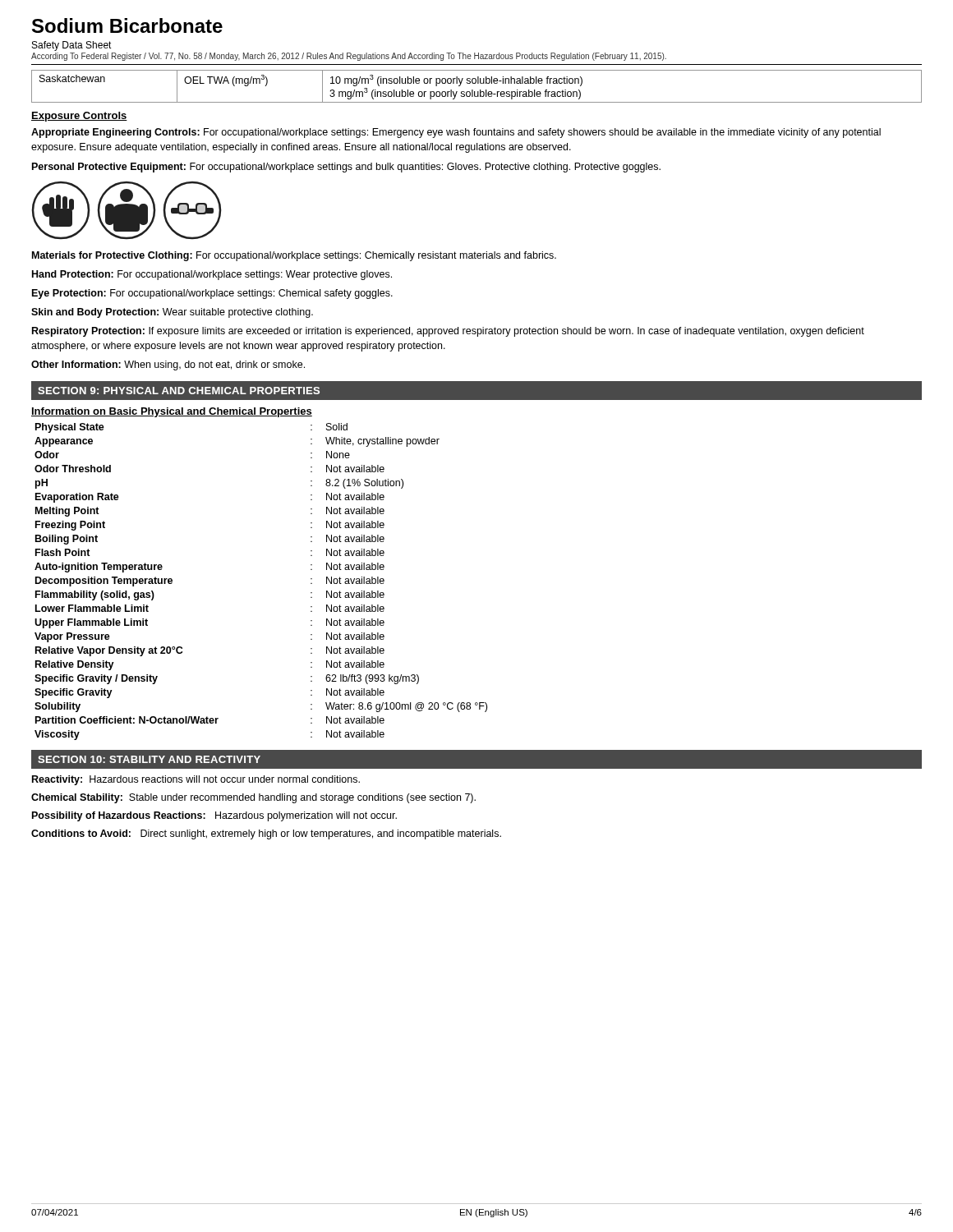Image resolution: width=953 pixels, height=1232 pixels.
Task: Point to the text starting "Personal Protective Equipment:"
Action: tap(346, 166)
